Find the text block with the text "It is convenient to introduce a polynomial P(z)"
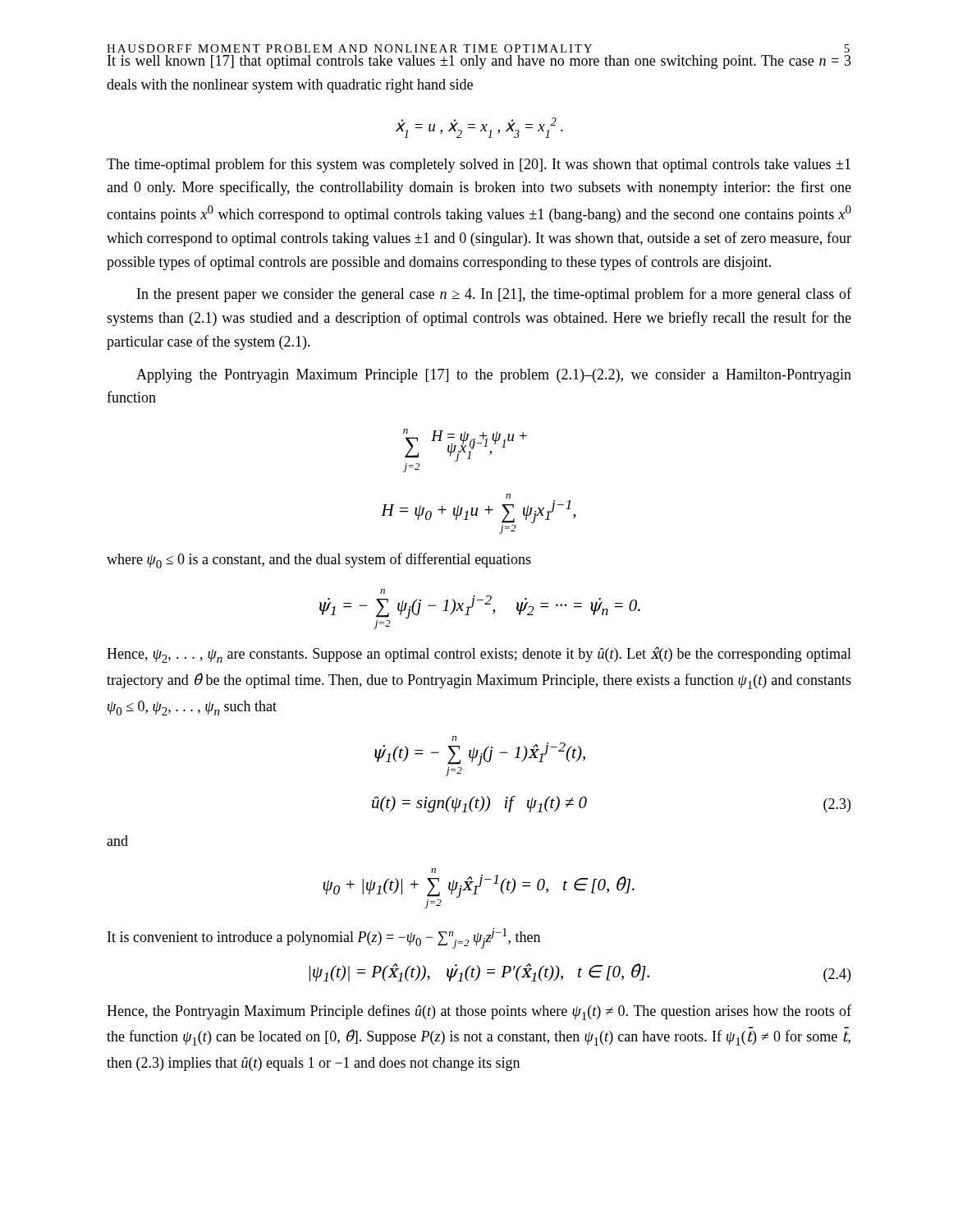The width and height of the screenshot is (958, 1232). (324, 937)
